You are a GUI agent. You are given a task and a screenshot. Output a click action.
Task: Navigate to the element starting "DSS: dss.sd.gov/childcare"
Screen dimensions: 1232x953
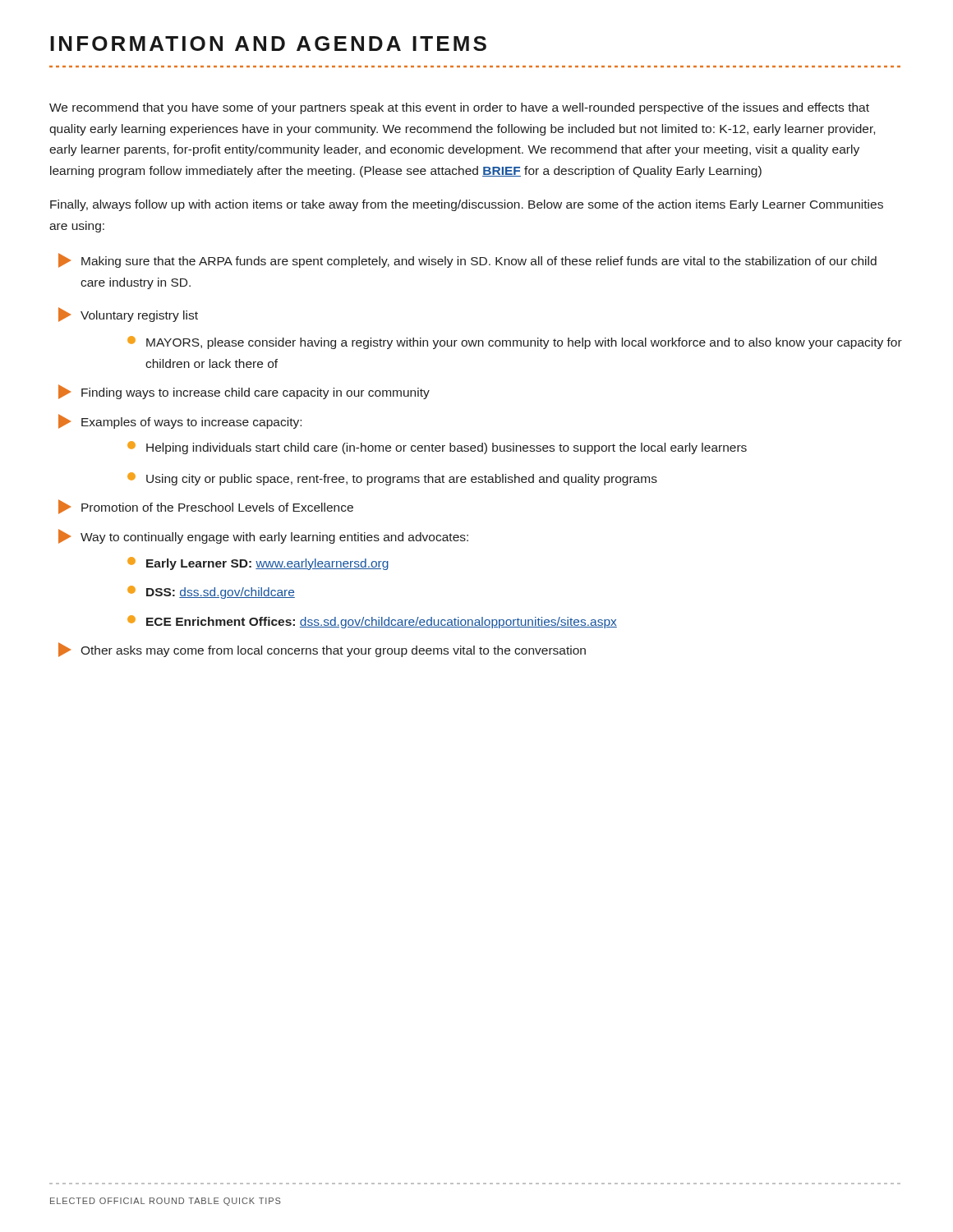(x=211, y=592)
